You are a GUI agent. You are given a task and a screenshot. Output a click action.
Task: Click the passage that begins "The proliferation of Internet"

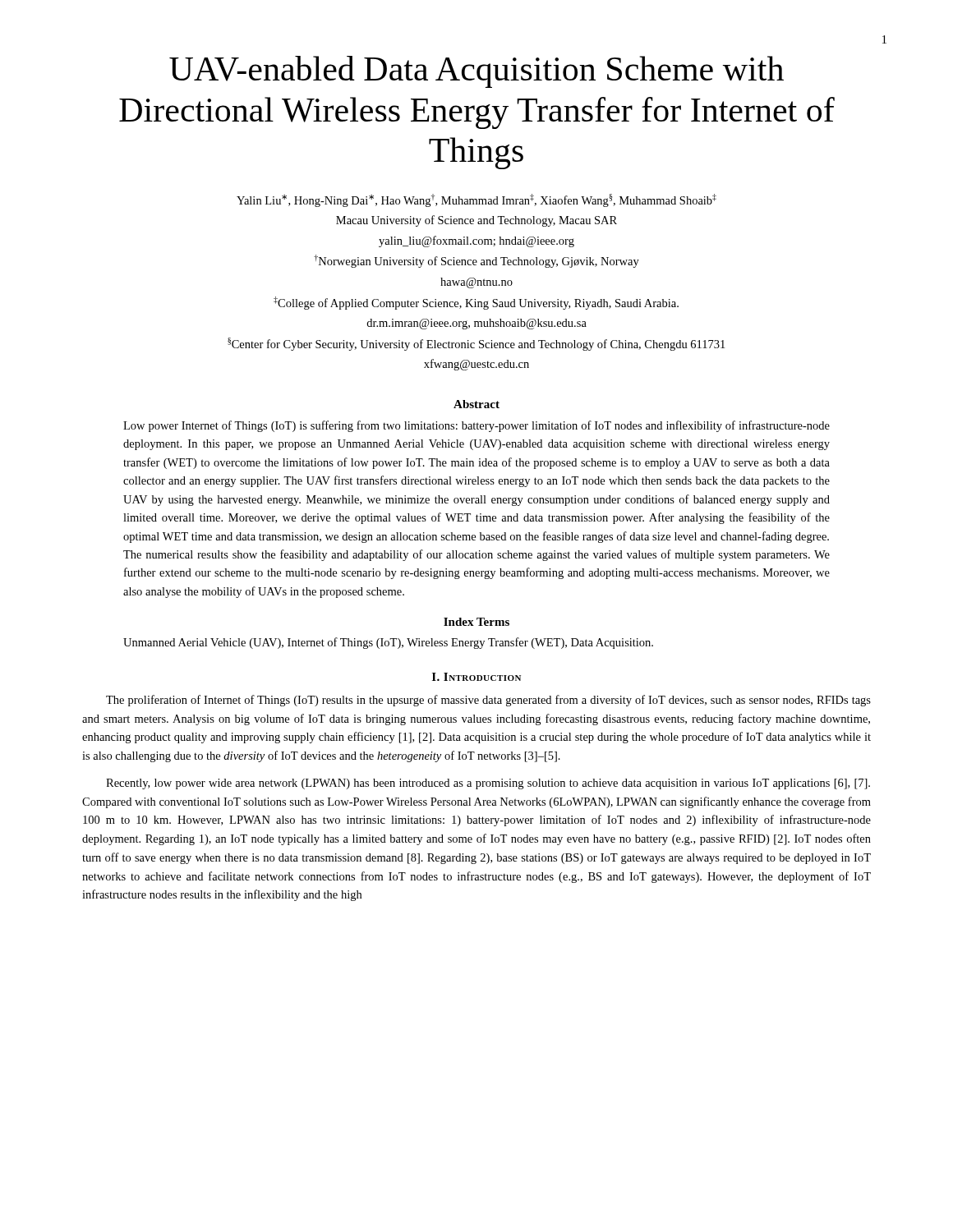coord(476,728)
